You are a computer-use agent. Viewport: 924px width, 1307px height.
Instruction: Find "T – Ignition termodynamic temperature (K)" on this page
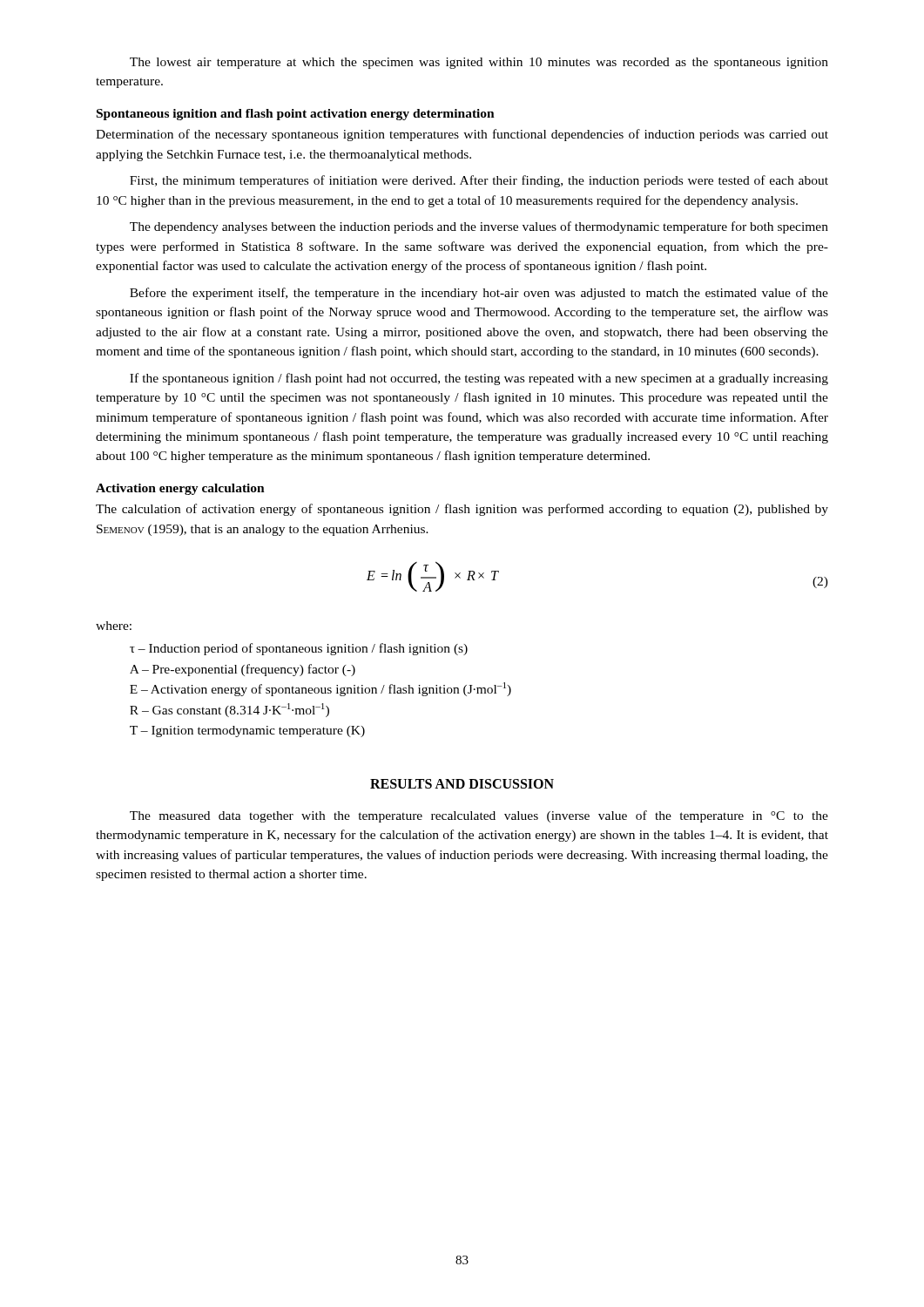247,730
